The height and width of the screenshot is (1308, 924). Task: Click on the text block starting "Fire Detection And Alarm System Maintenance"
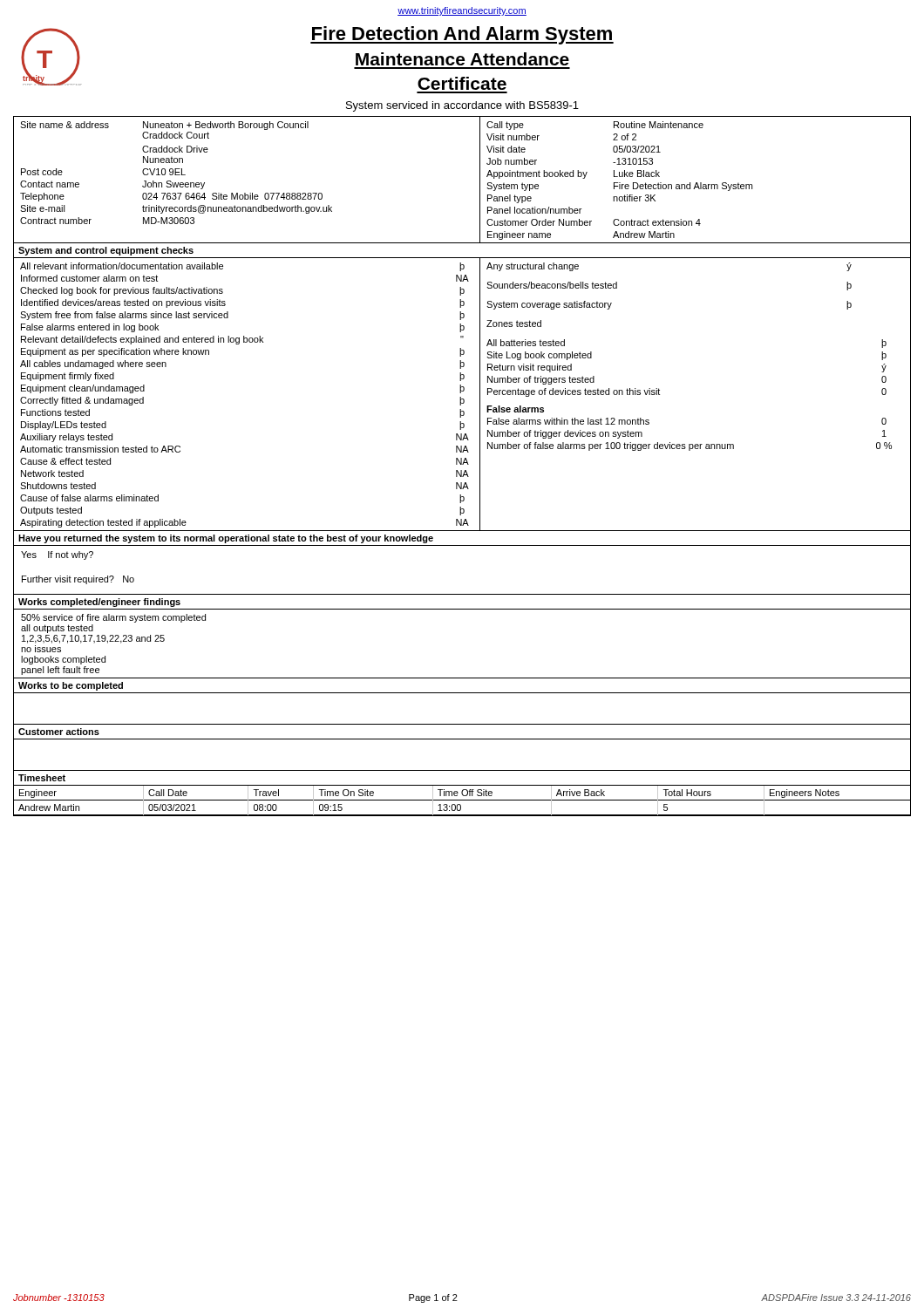[462, 59]
